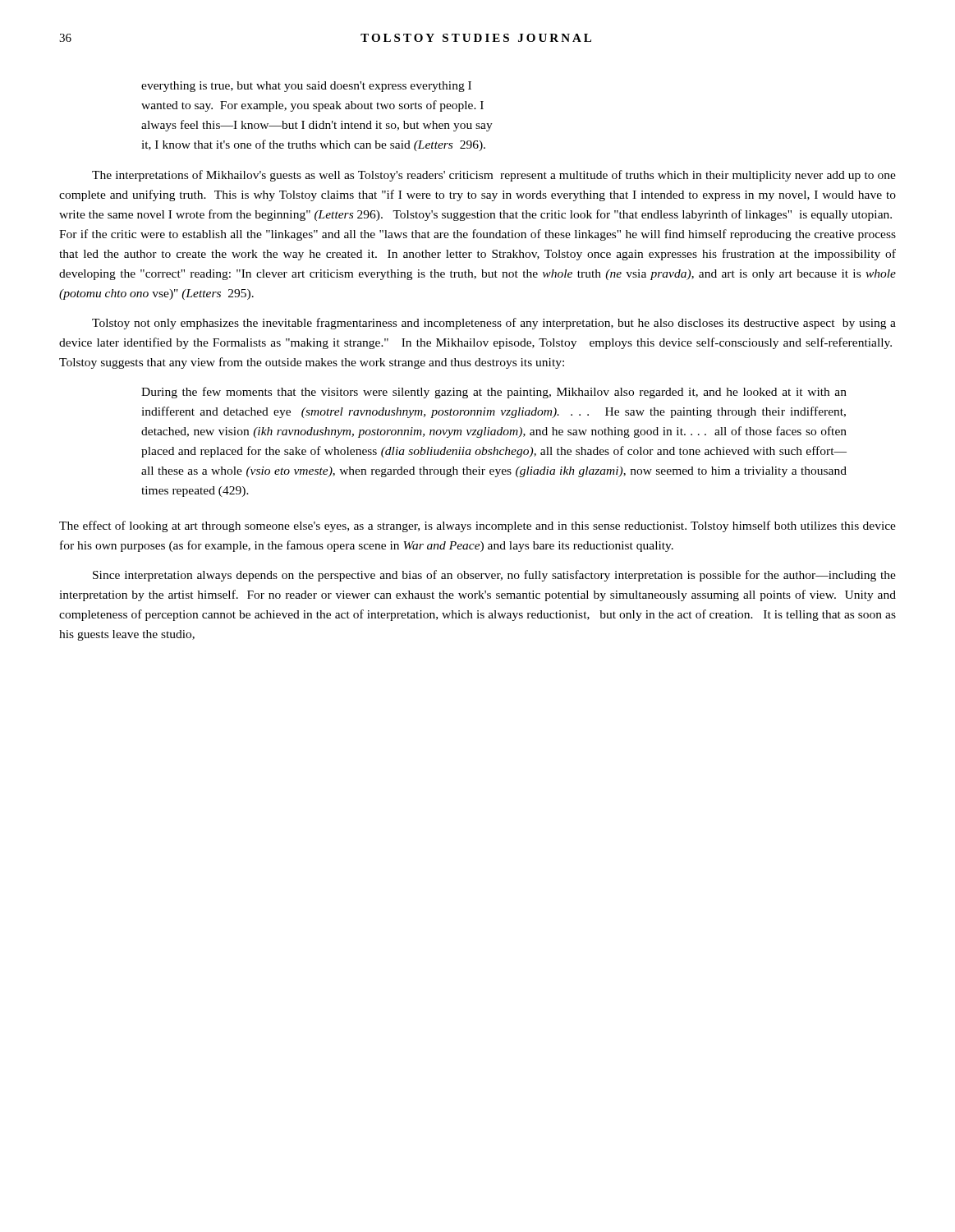Locate the text block containing "The effect of"
Screen dimensions: 1232x955
point(478,536)
